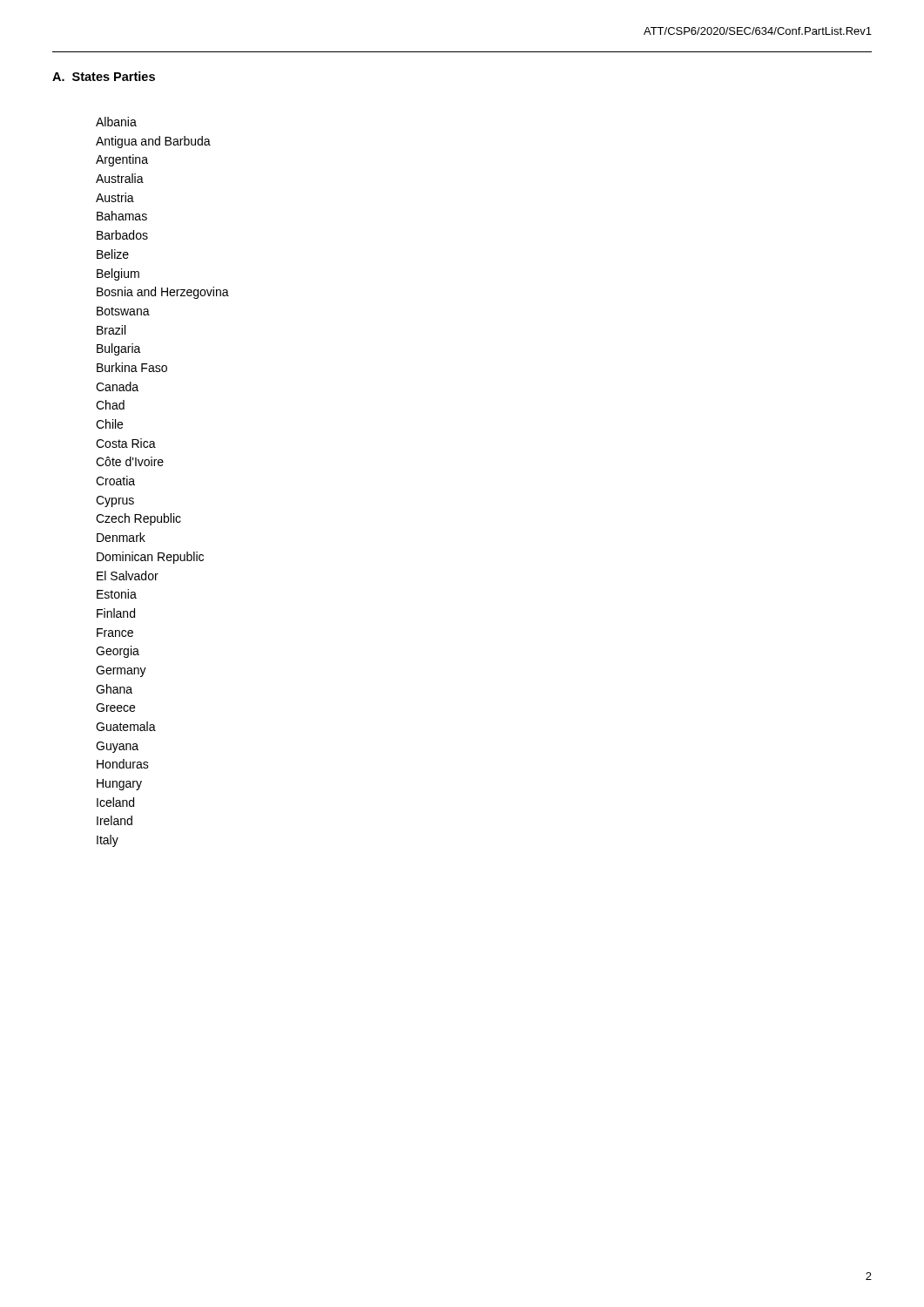Where does it say "Costa Rica"?

click(x=126, y=443)
